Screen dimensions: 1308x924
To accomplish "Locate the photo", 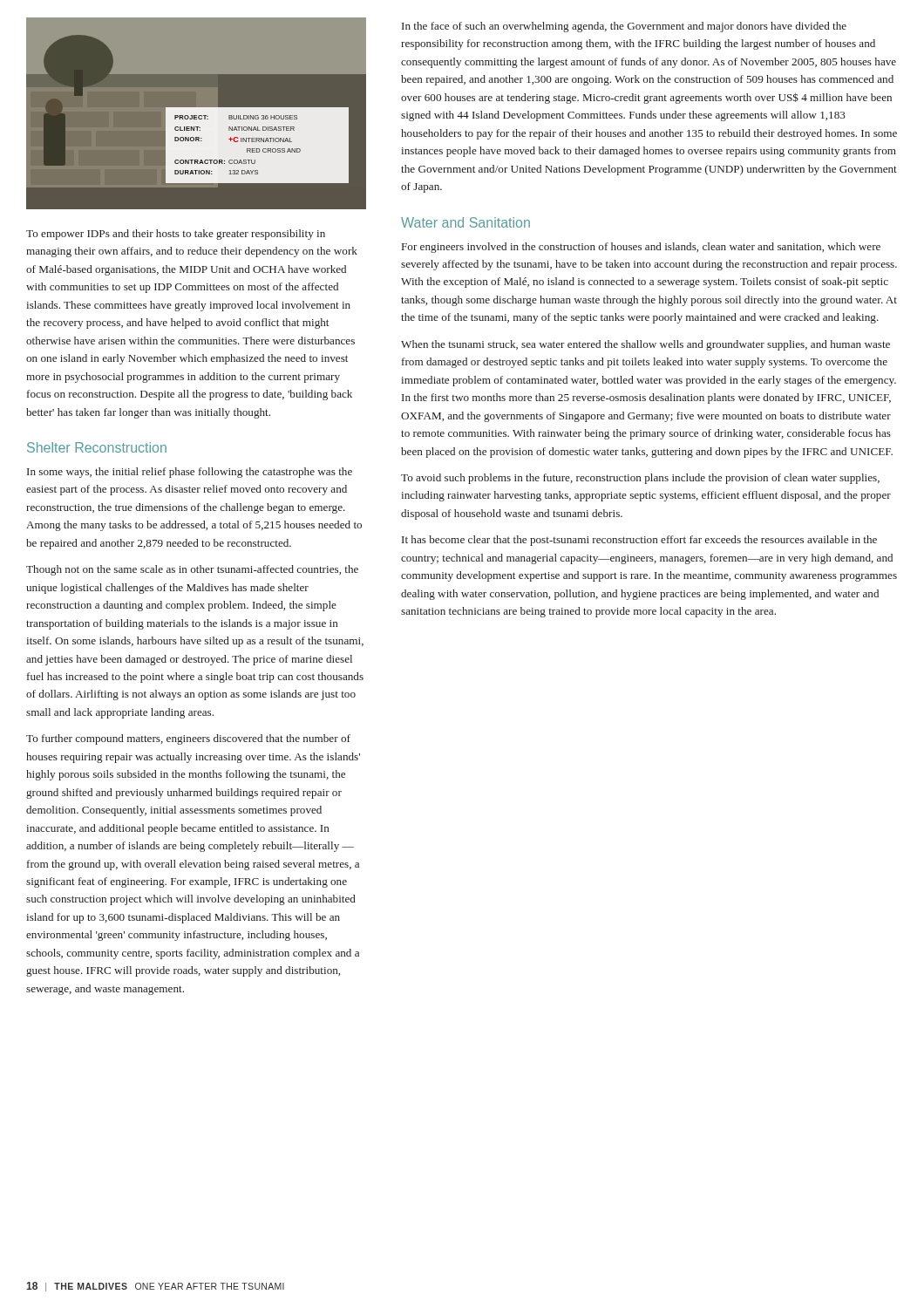I will point(196,113).
